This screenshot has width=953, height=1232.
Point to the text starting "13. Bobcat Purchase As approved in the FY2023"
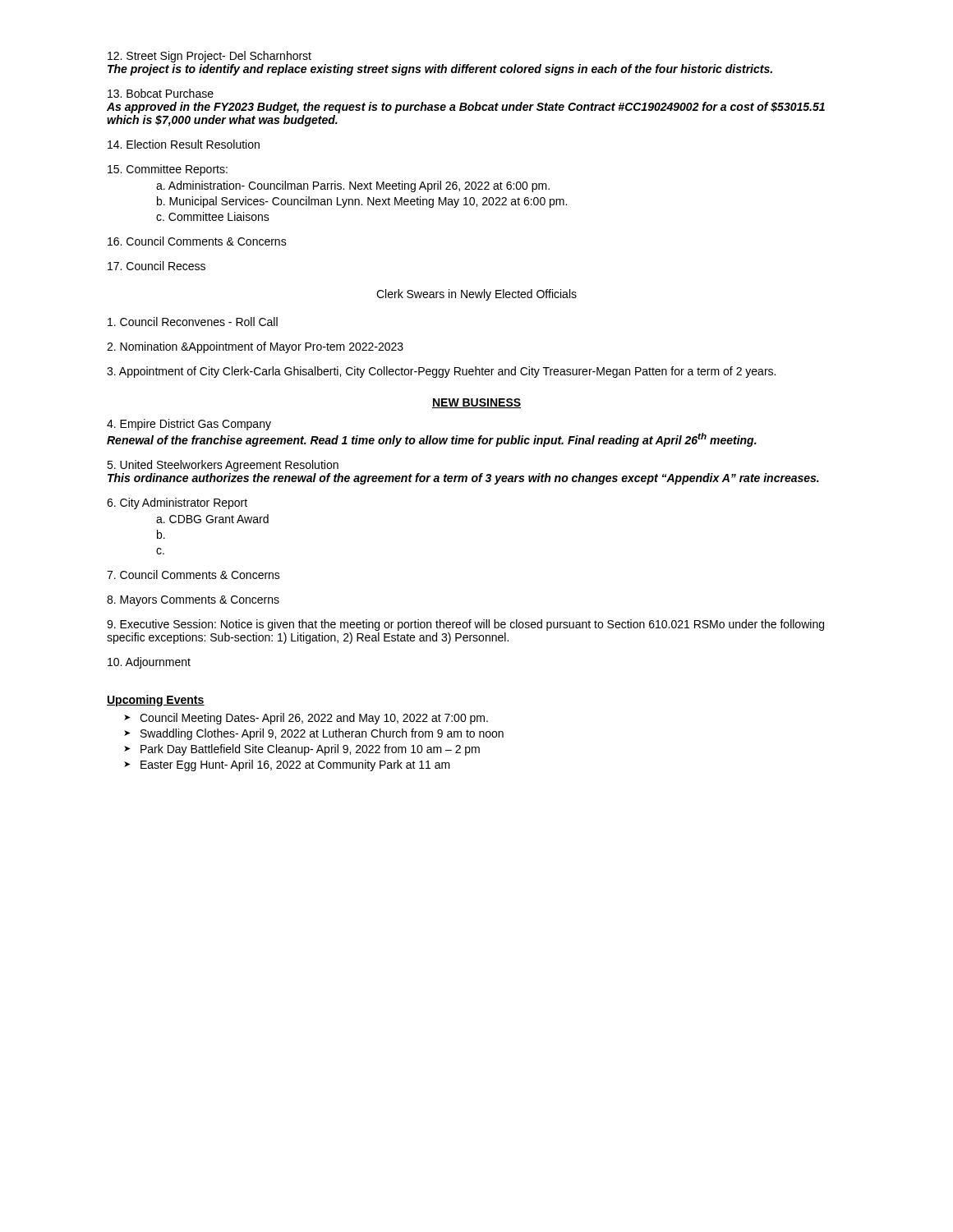coord(466,107)
